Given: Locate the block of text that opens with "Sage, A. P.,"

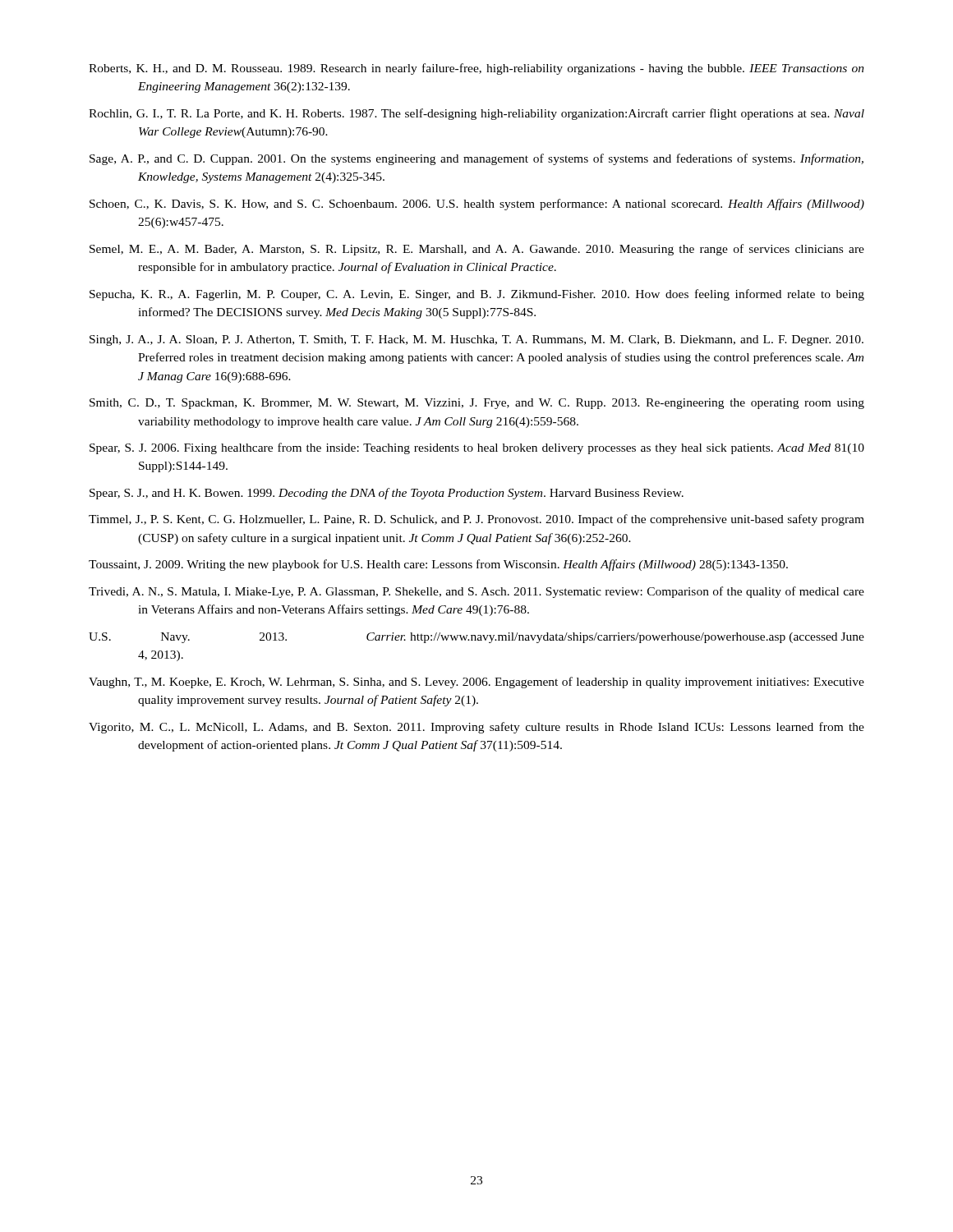Looking at the screenshot, I should [476, 167].
